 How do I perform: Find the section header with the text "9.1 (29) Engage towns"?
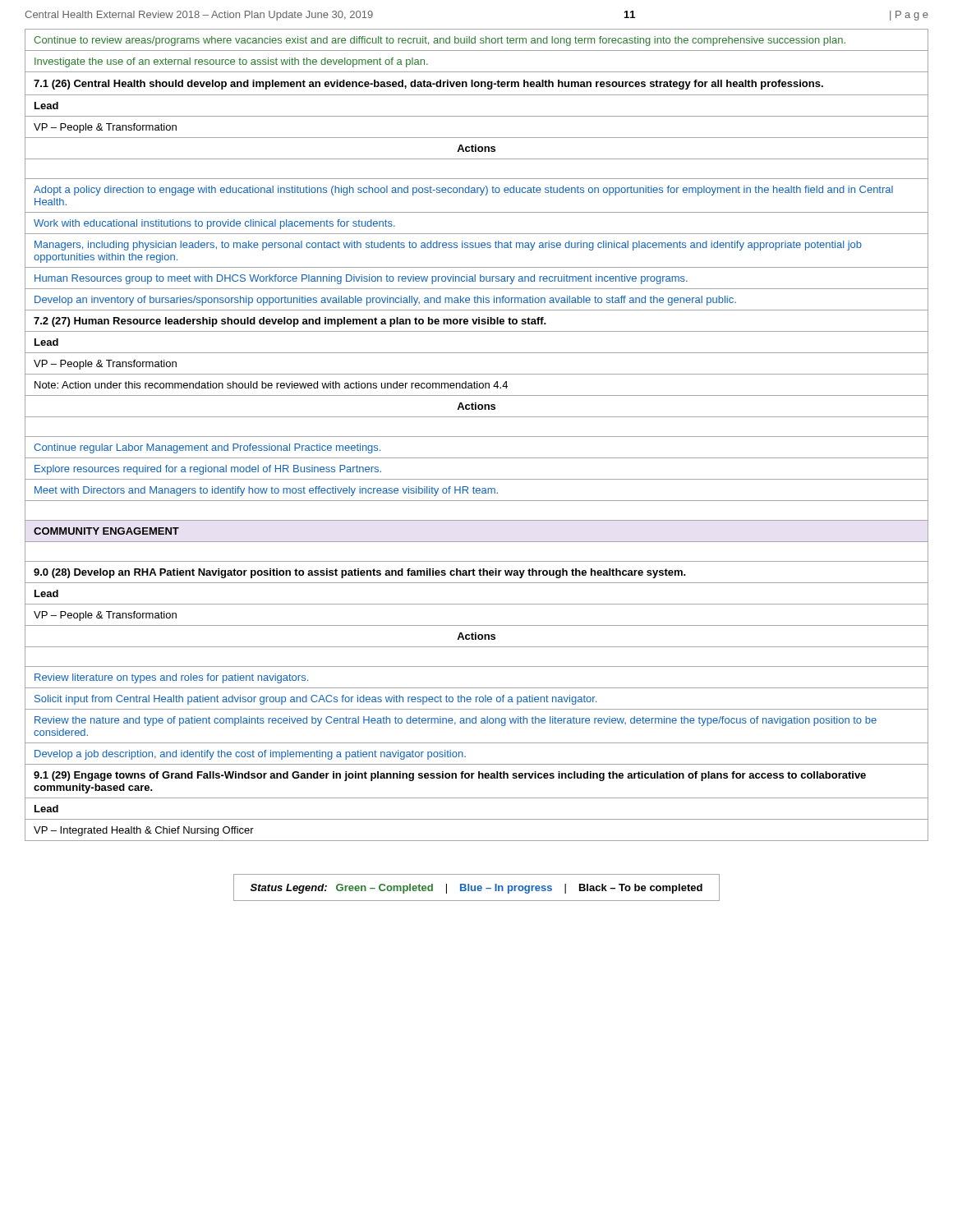(x=450, y=781)
